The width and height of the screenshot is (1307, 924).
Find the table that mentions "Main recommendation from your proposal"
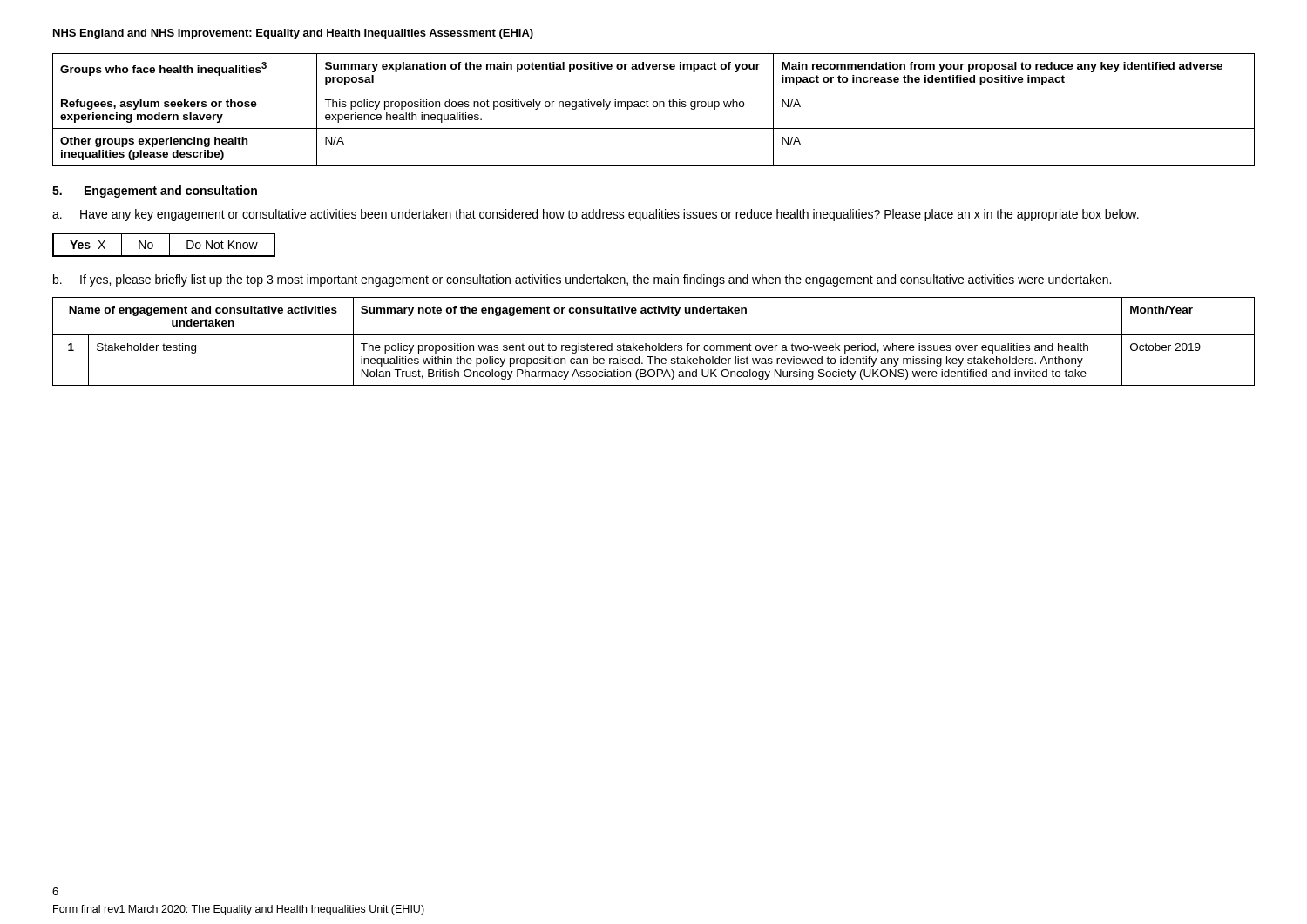click(x=654, y=110)
